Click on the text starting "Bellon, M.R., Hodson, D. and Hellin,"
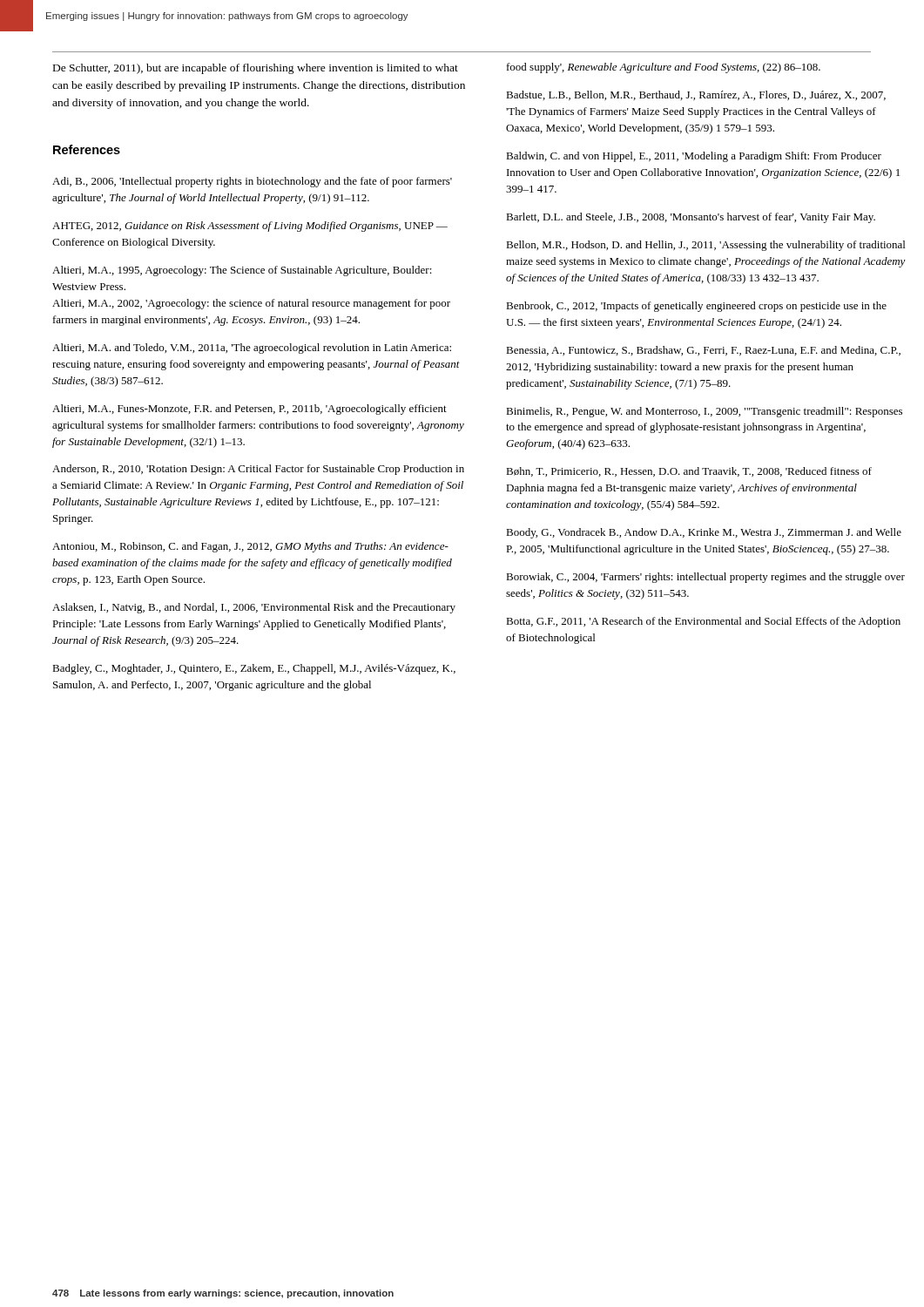This screenshot has height=1307, width=924. (x=706, y=261)
